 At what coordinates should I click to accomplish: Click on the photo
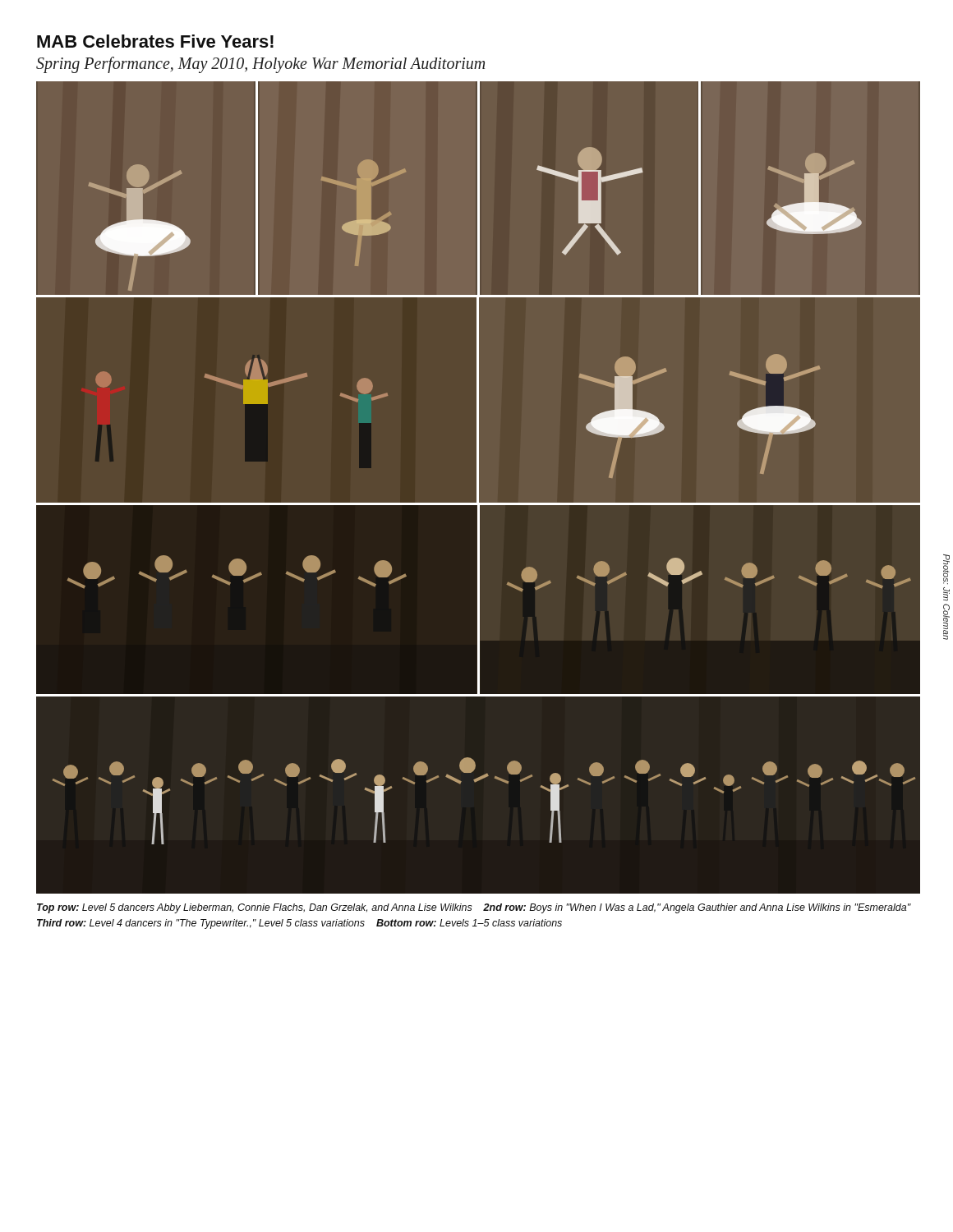478,487
